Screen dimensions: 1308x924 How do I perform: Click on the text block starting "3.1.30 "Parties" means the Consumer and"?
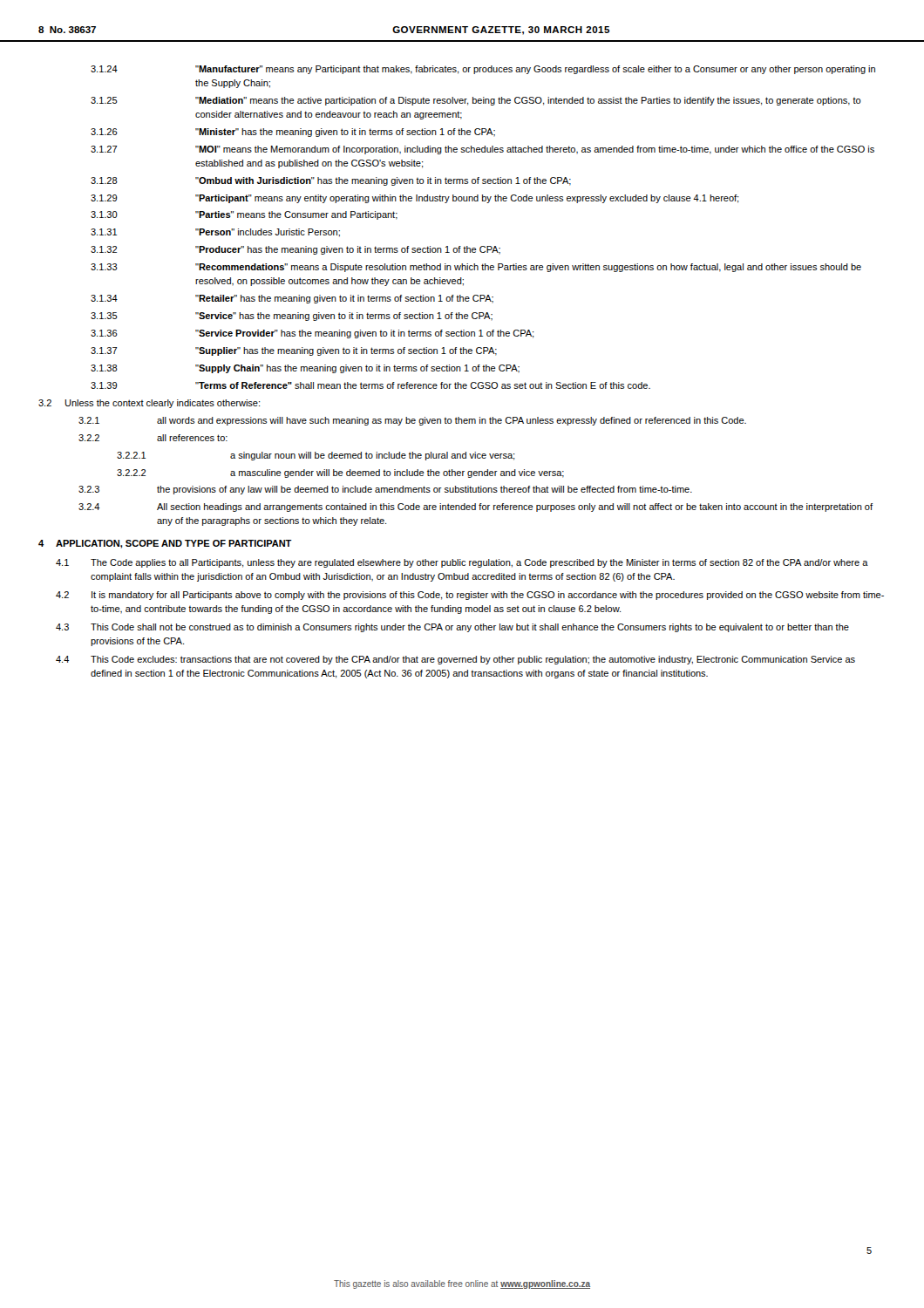(244, 215)
